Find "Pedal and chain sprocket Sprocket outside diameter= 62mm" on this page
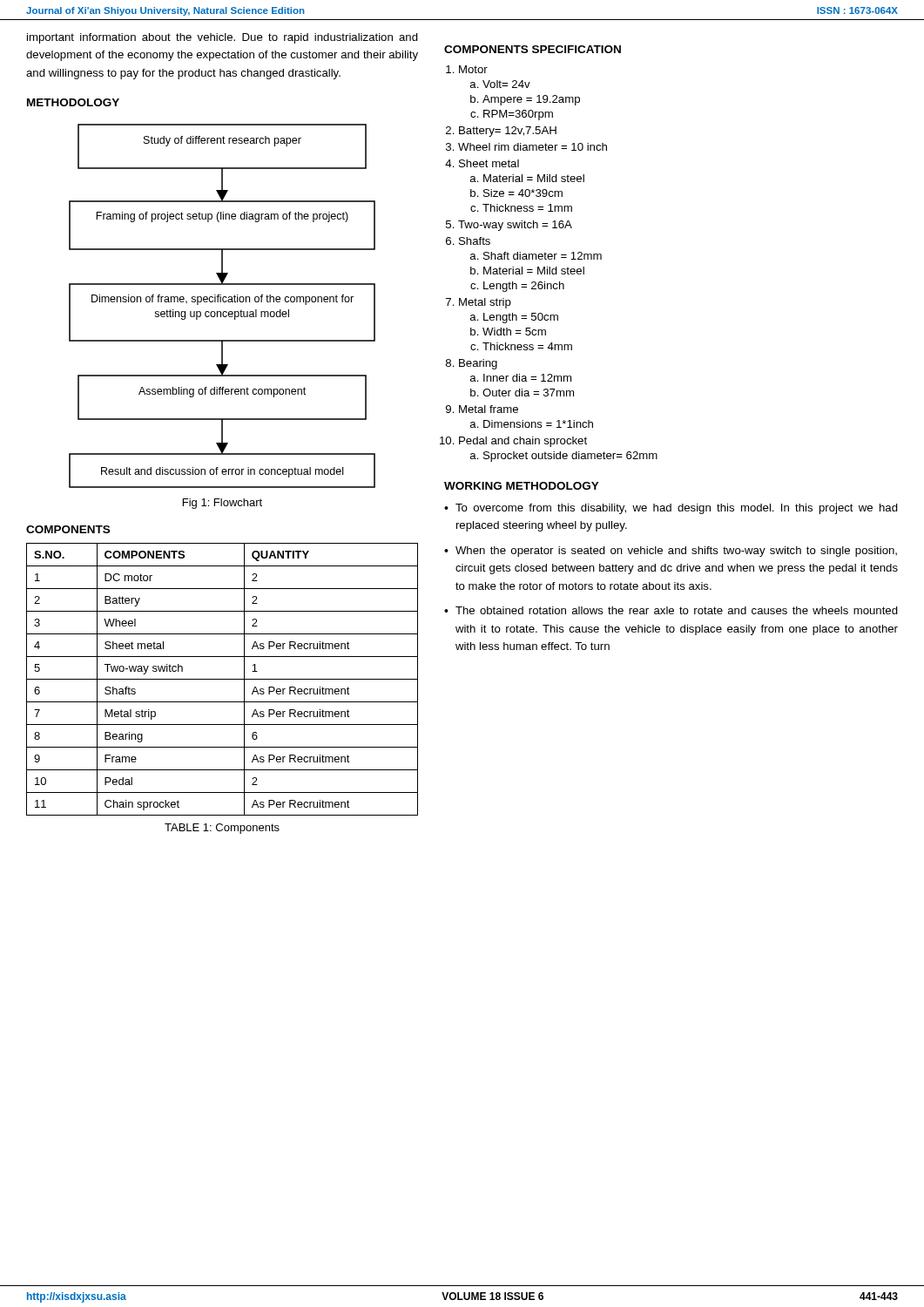The height and width of the screenshot is (1307, 924). point(523,442)
